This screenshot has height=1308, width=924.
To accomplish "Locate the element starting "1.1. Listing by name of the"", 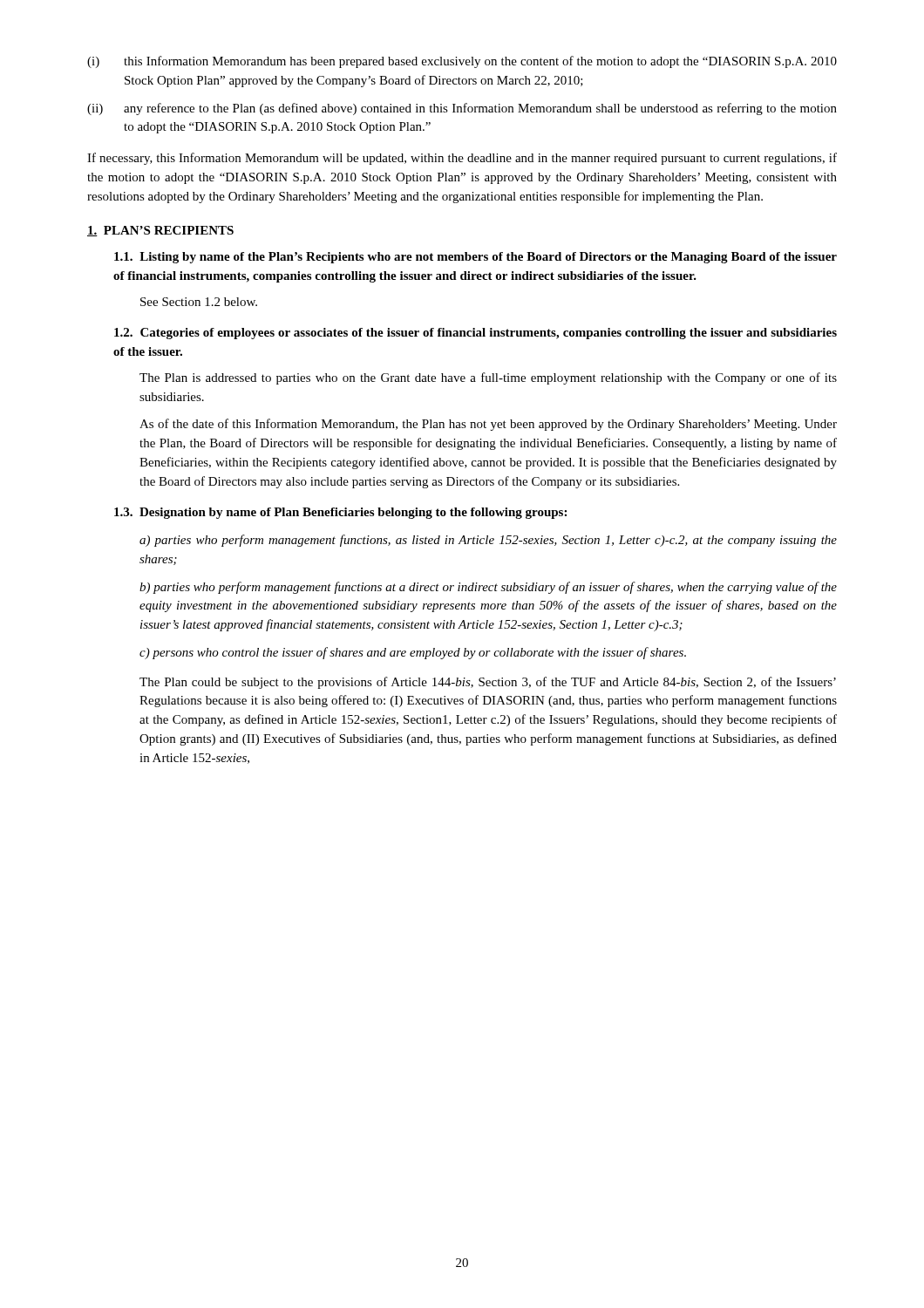I will point(475,266).
